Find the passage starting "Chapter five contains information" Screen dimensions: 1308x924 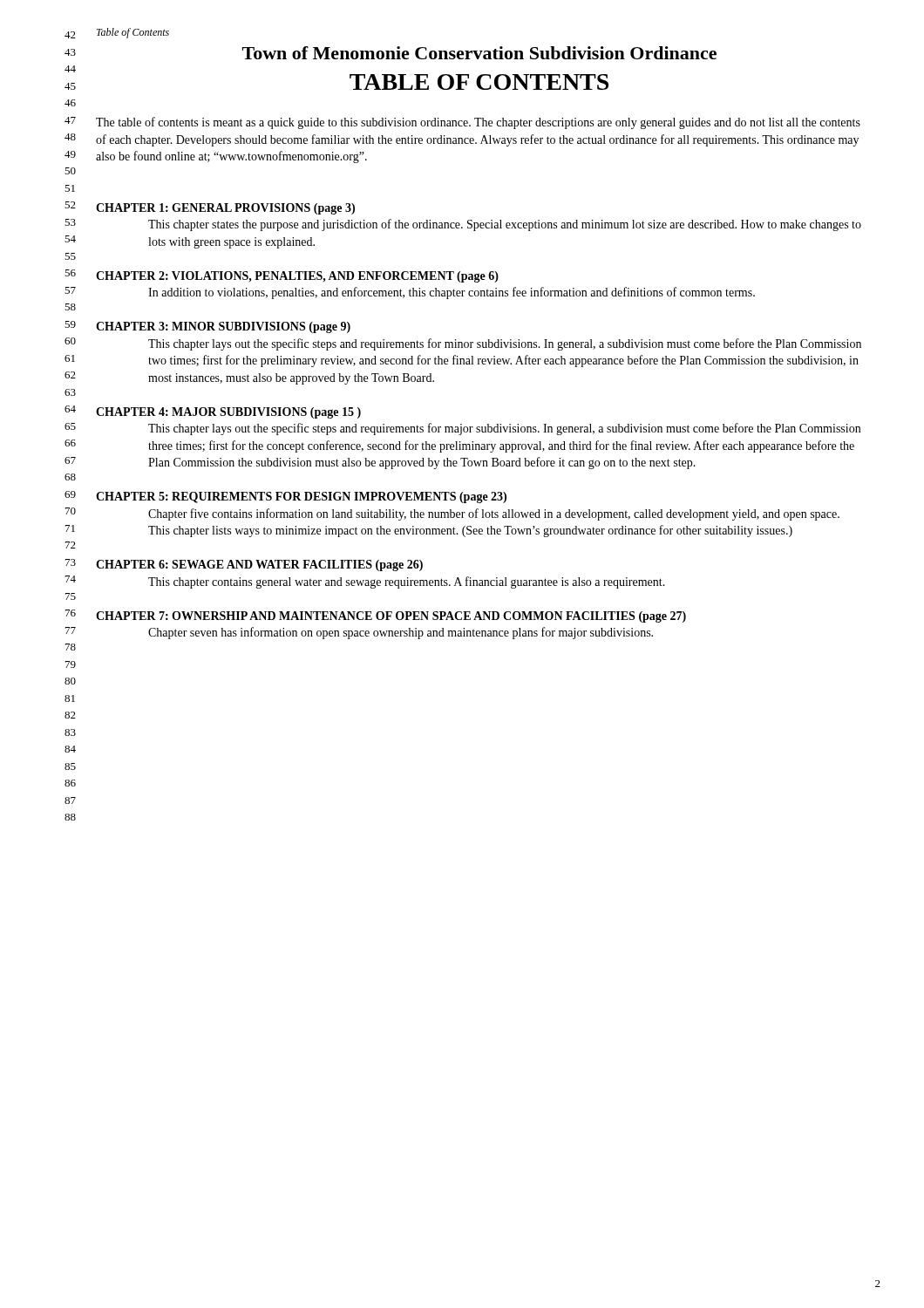click(x=494, y=523)
